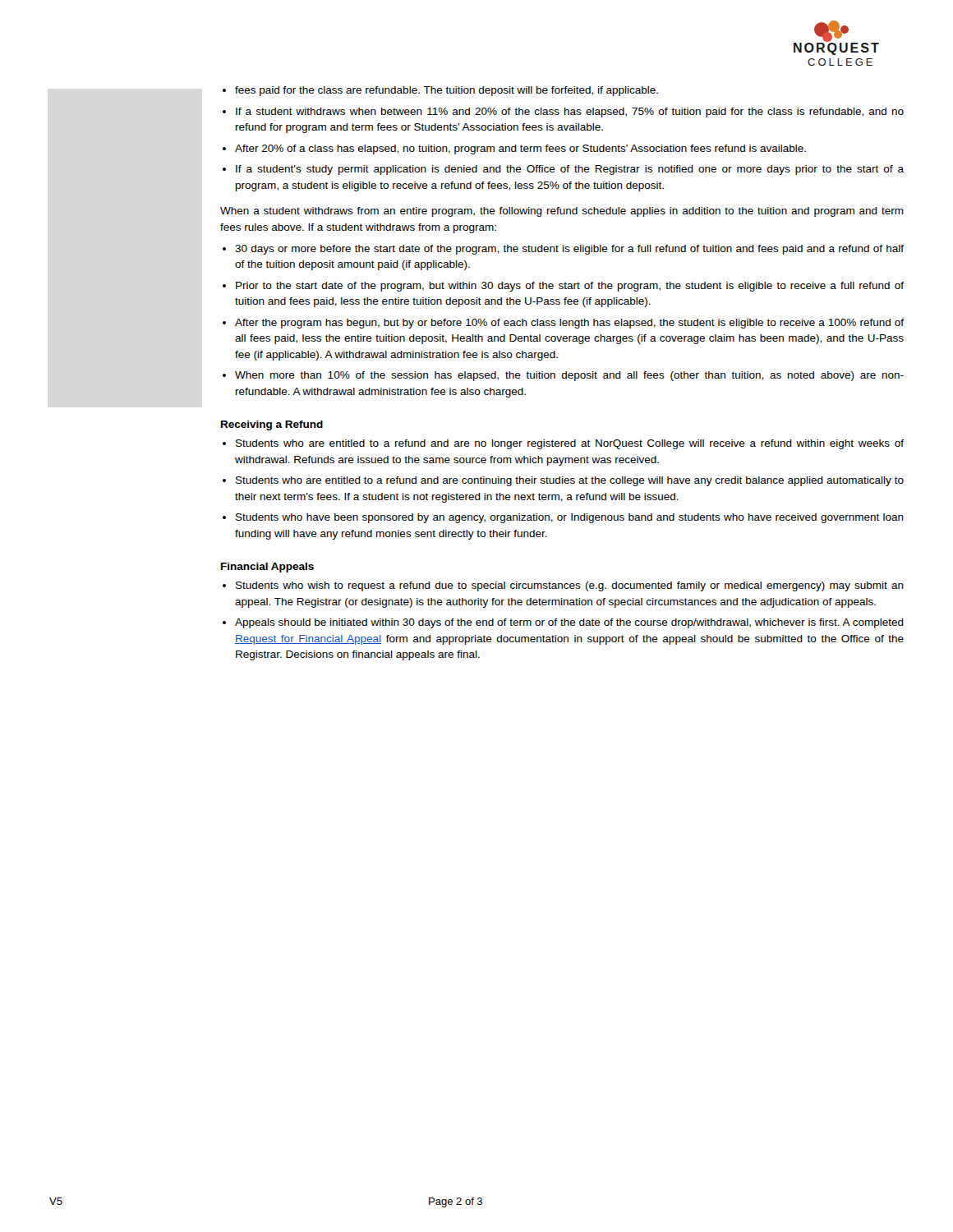Find the block on this page that starts "If a student's"
Viewport: 953px width, 1232px height.
click(x=562, y=177)
